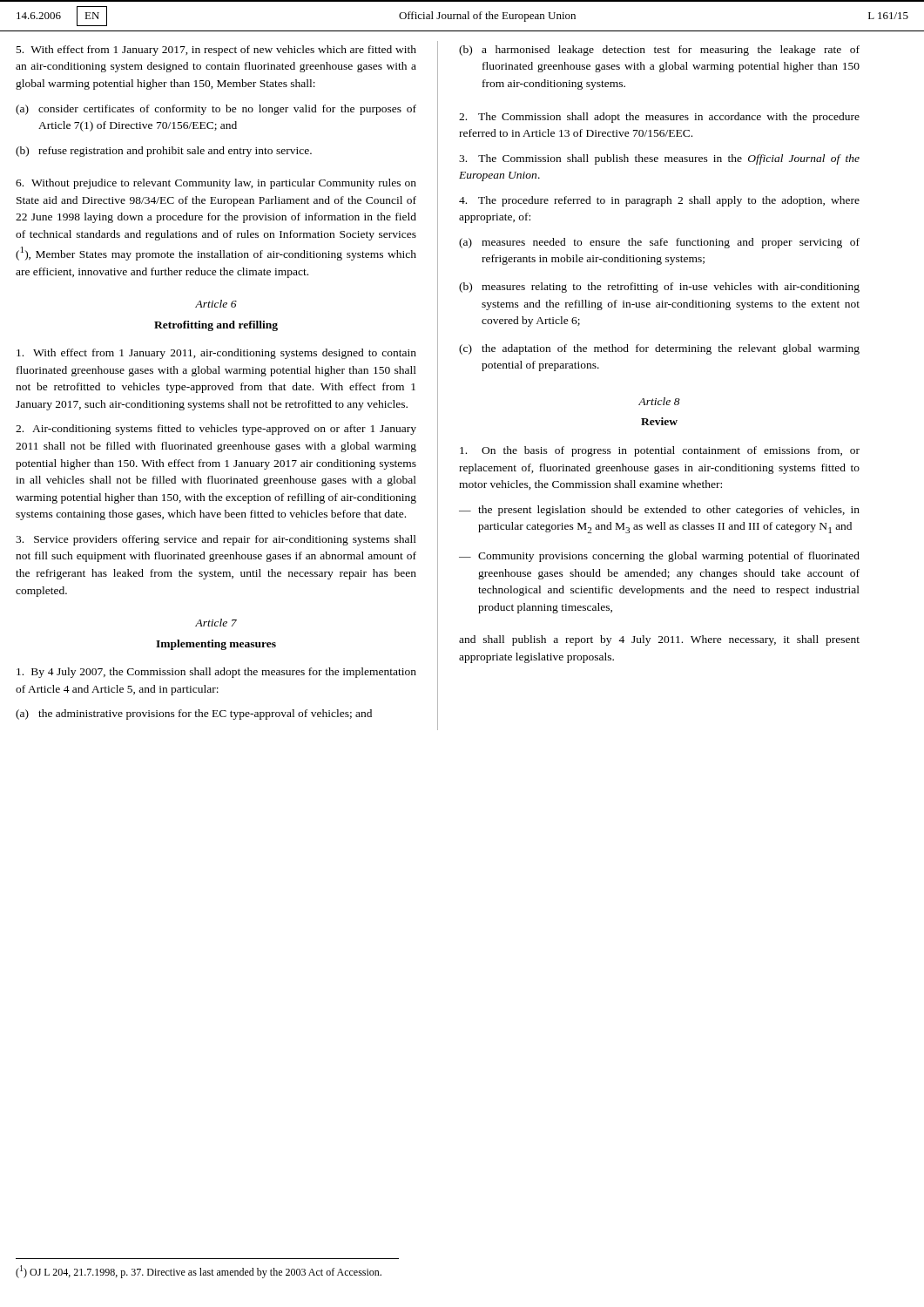Select the list item that says "(a) consider certificates of conformity to be no"
This screenshot has width=924, height=1307.
[x=216, y=117]
